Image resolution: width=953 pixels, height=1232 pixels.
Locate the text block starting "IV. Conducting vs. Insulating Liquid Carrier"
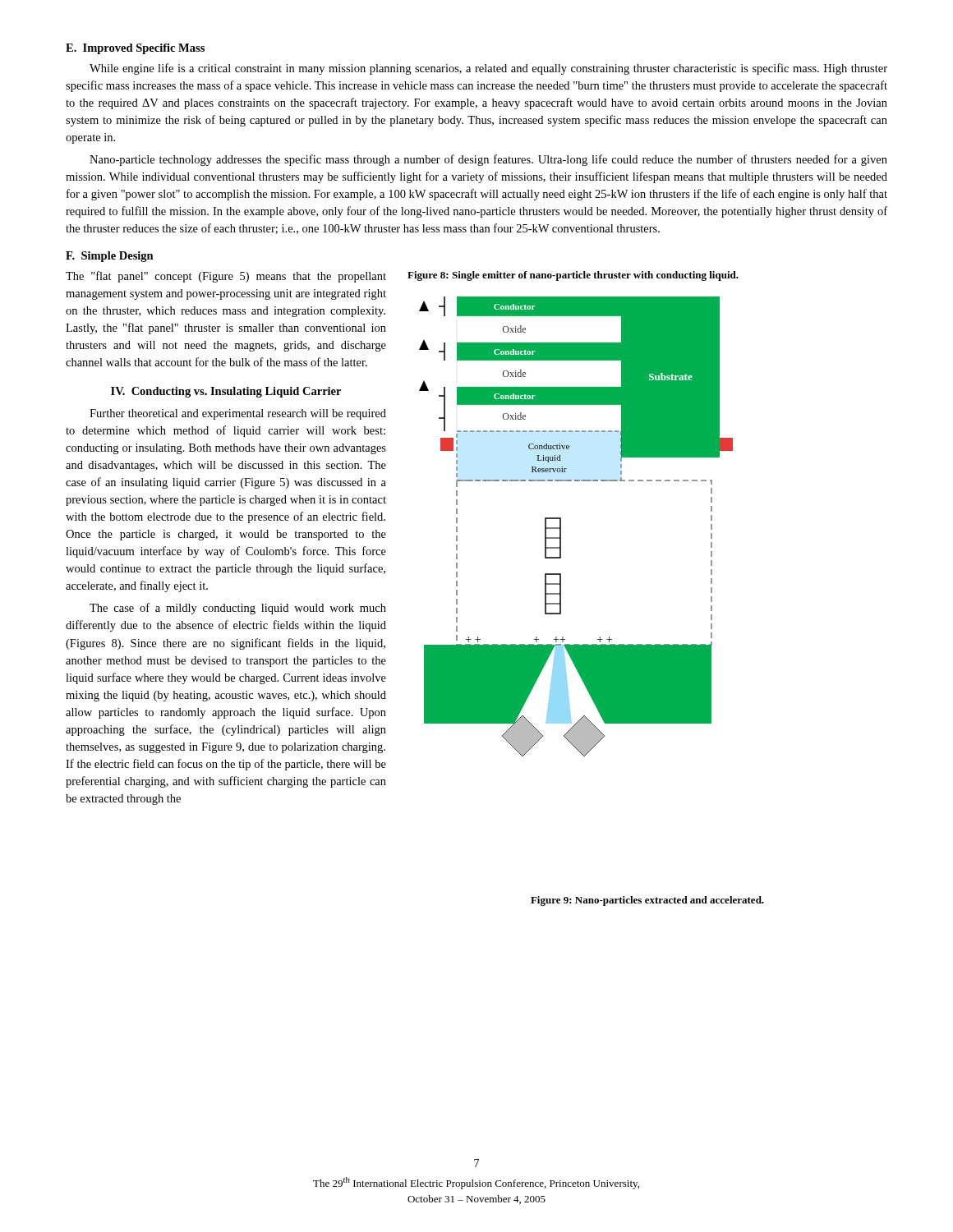[226, 391]
